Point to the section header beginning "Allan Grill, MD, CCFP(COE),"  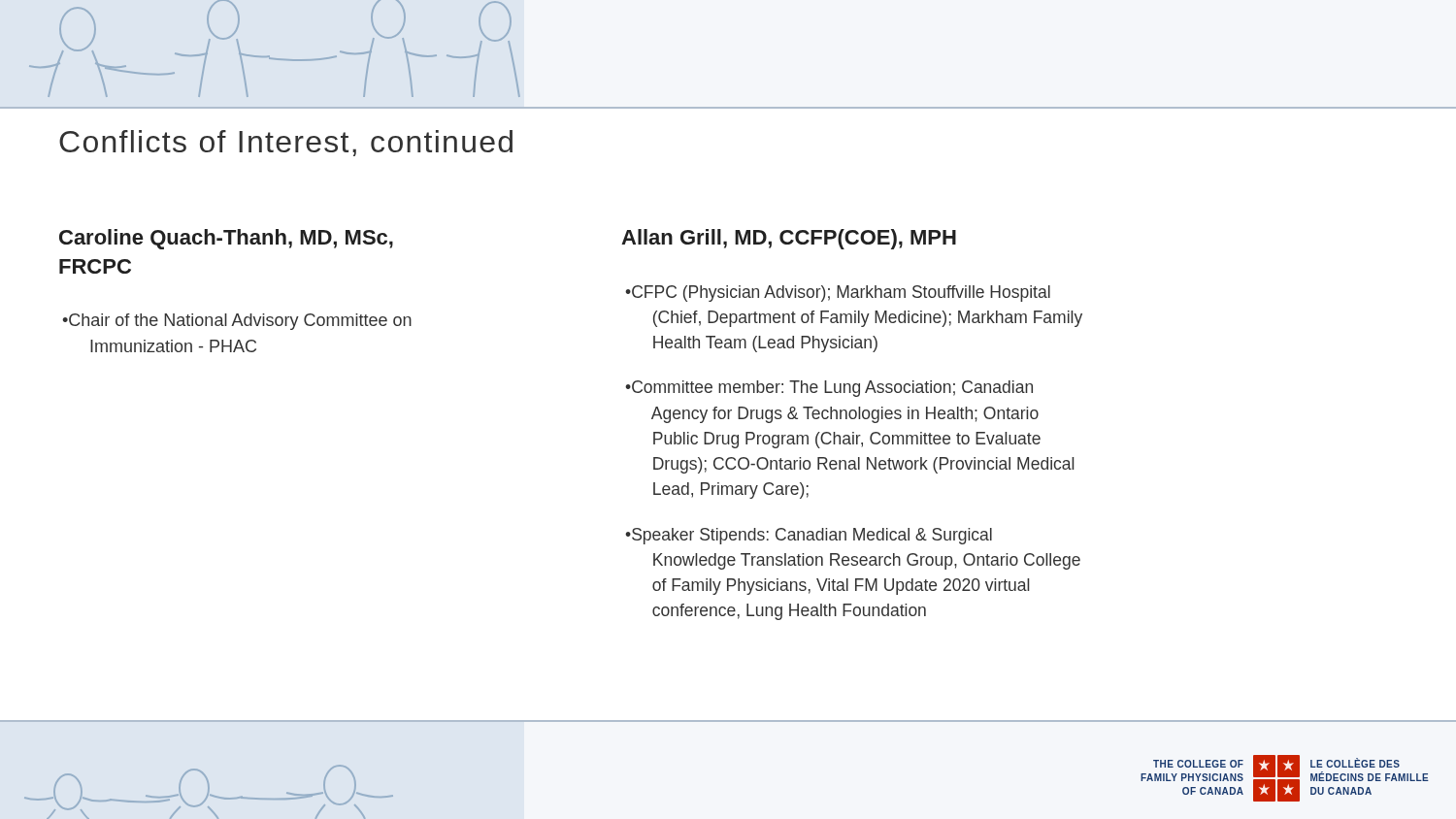789,237
